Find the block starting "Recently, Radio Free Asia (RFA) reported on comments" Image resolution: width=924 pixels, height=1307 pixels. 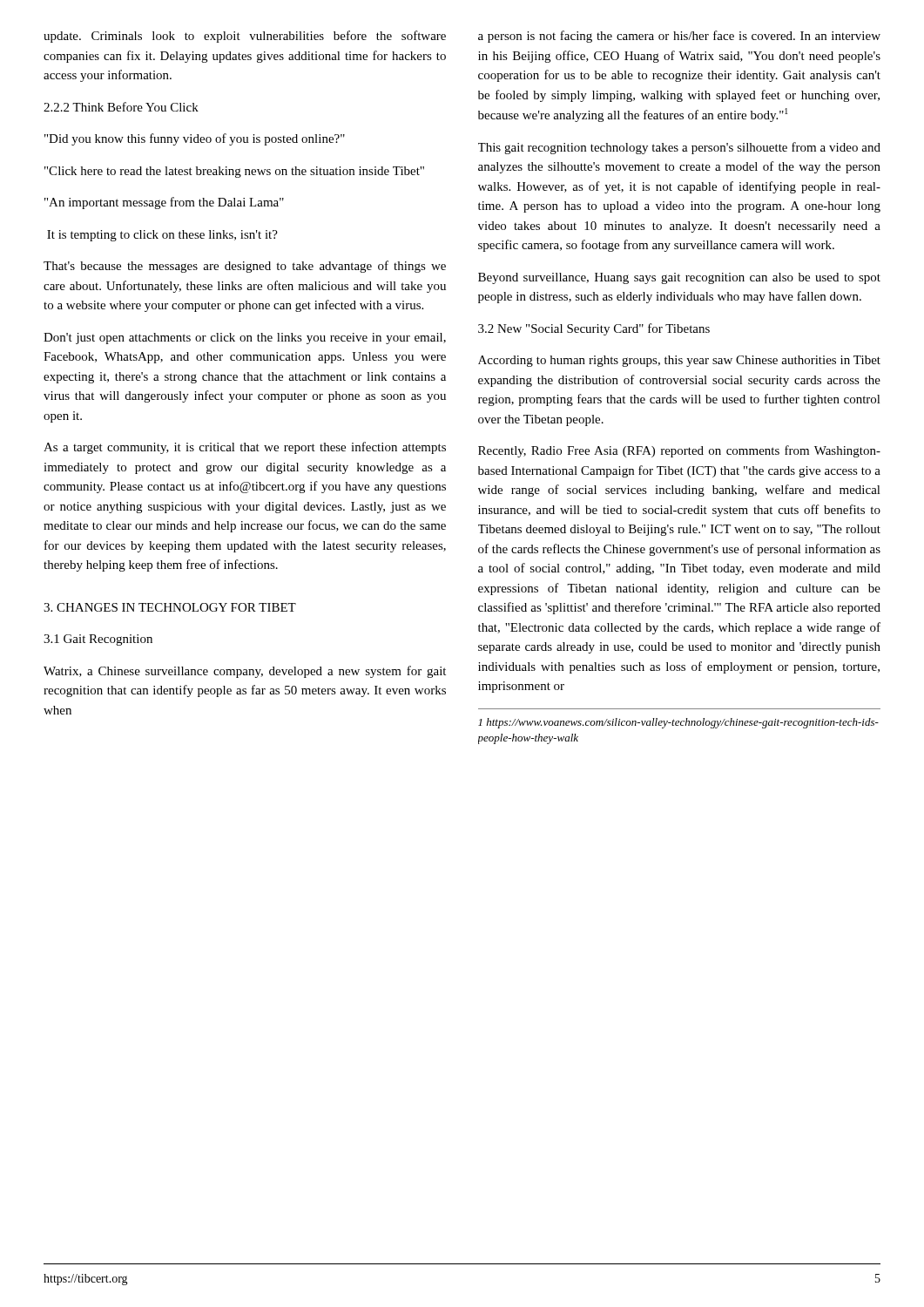[x=679, y=568]
